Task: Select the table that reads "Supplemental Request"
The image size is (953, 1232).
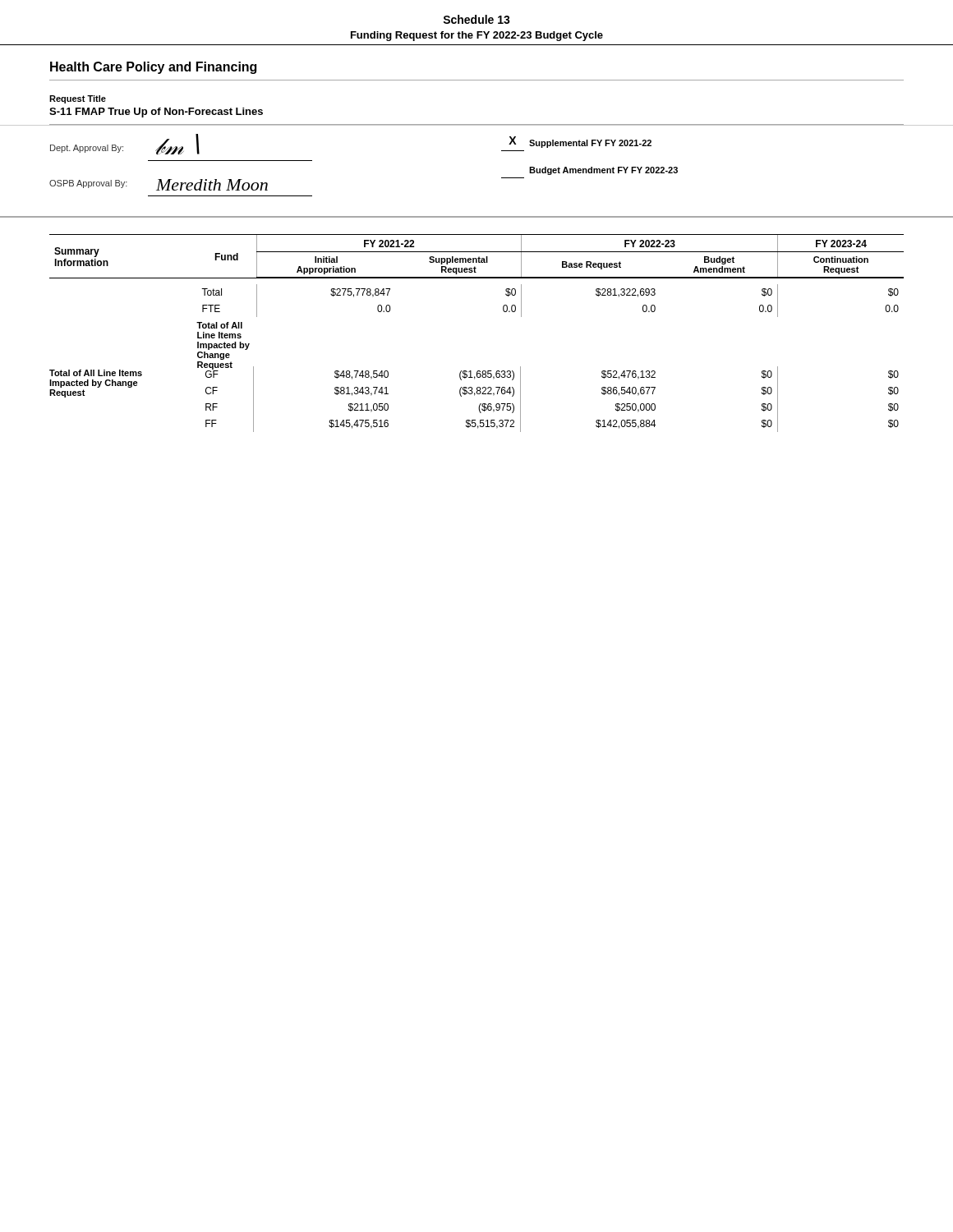Action: coord(476,325)
